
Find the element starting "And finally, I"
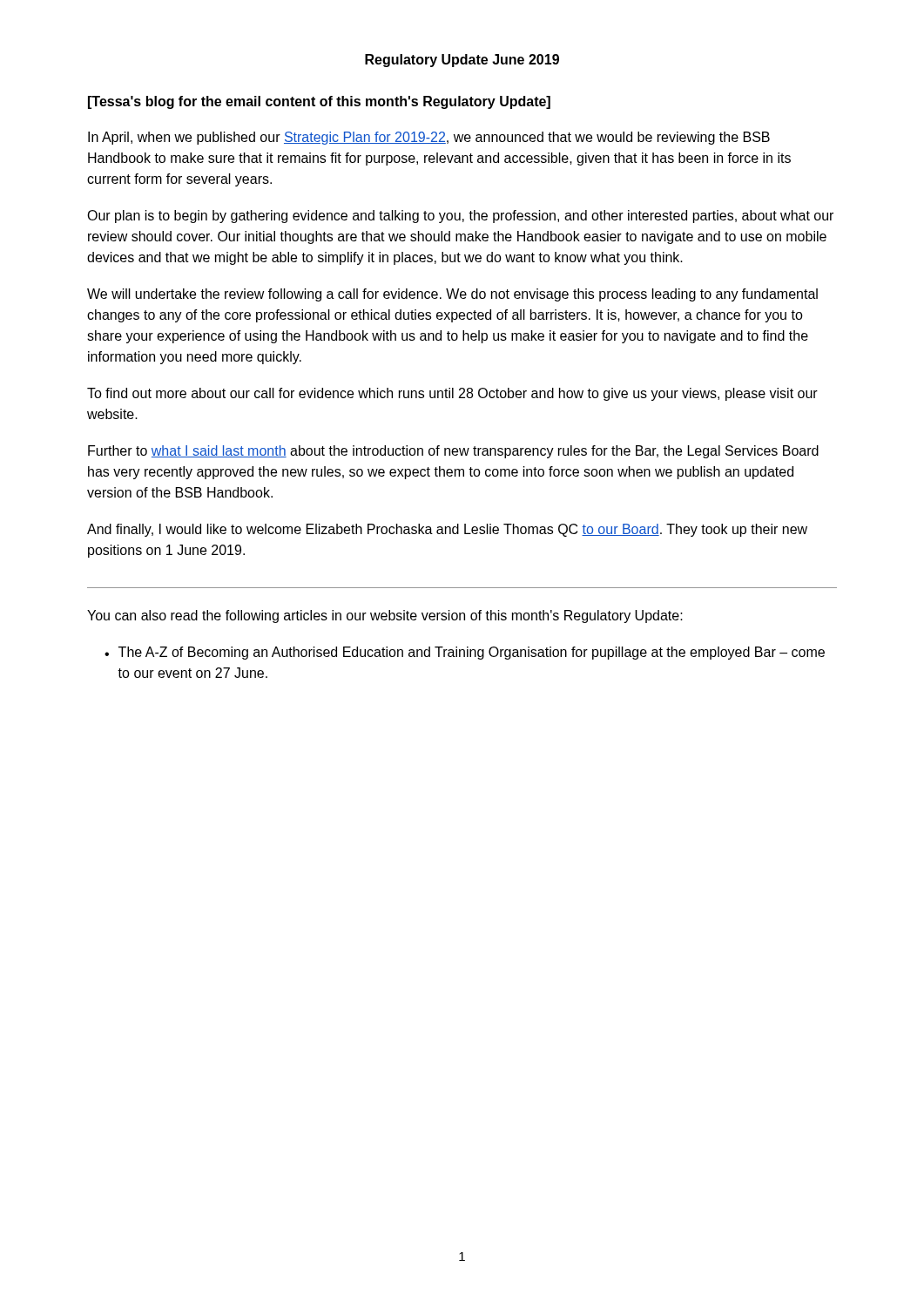point(447,540)
